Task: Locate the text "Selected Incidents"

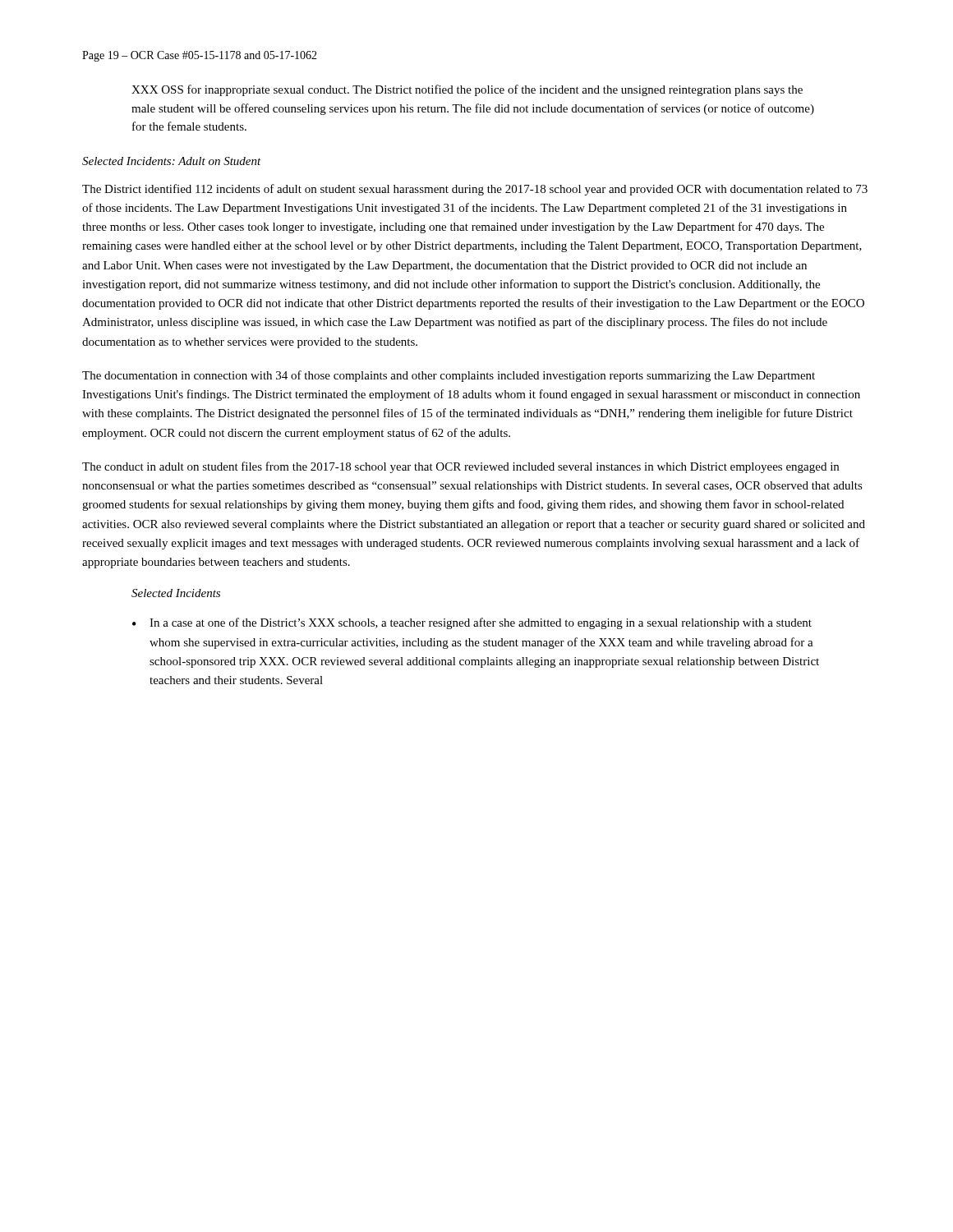Action: 176,593
